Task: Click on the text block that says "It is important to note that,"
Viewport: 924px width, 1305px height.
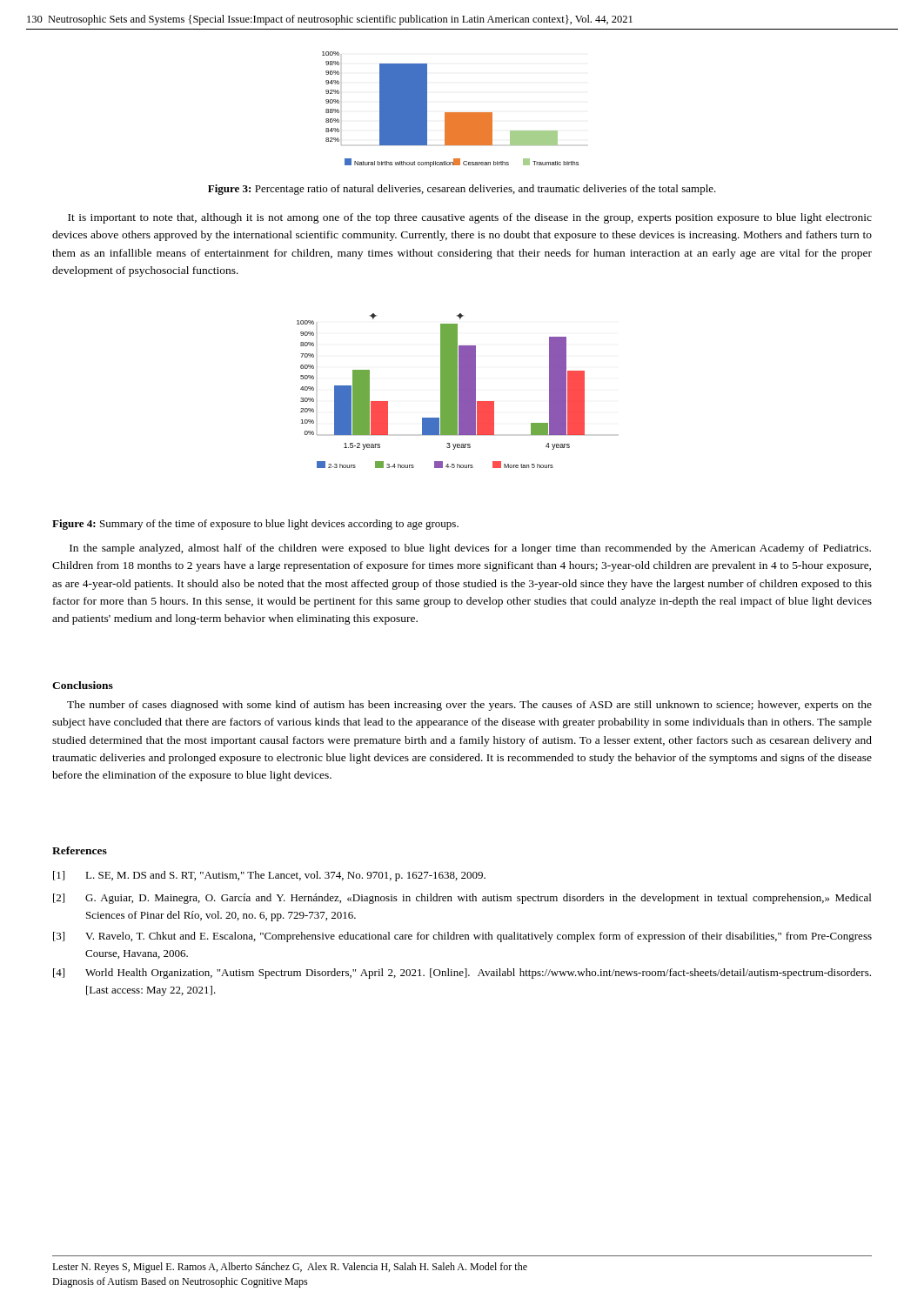Action: (462, 243)
